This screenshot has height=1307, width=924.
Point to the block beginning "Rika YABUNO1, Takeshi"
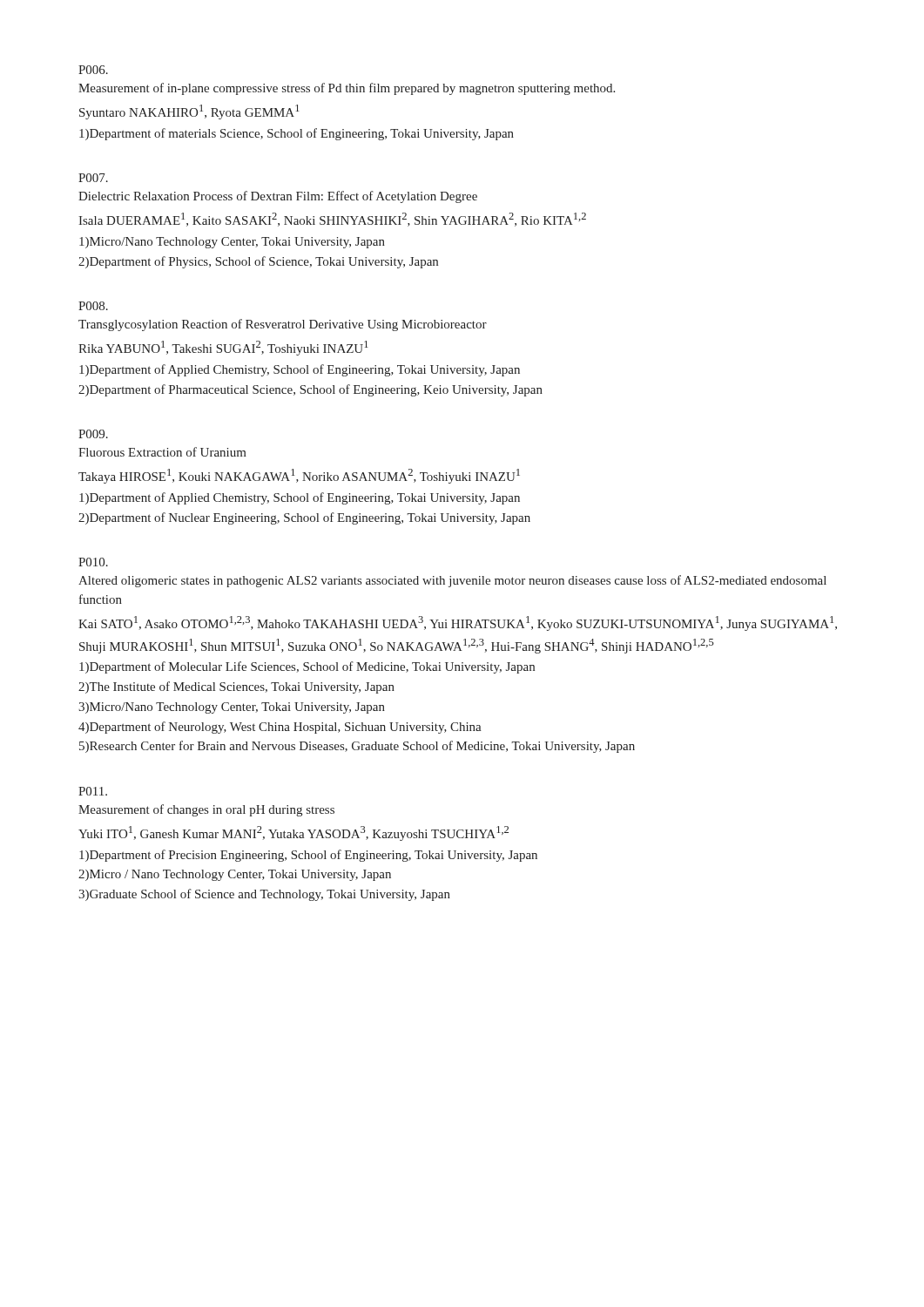[224, 347]
